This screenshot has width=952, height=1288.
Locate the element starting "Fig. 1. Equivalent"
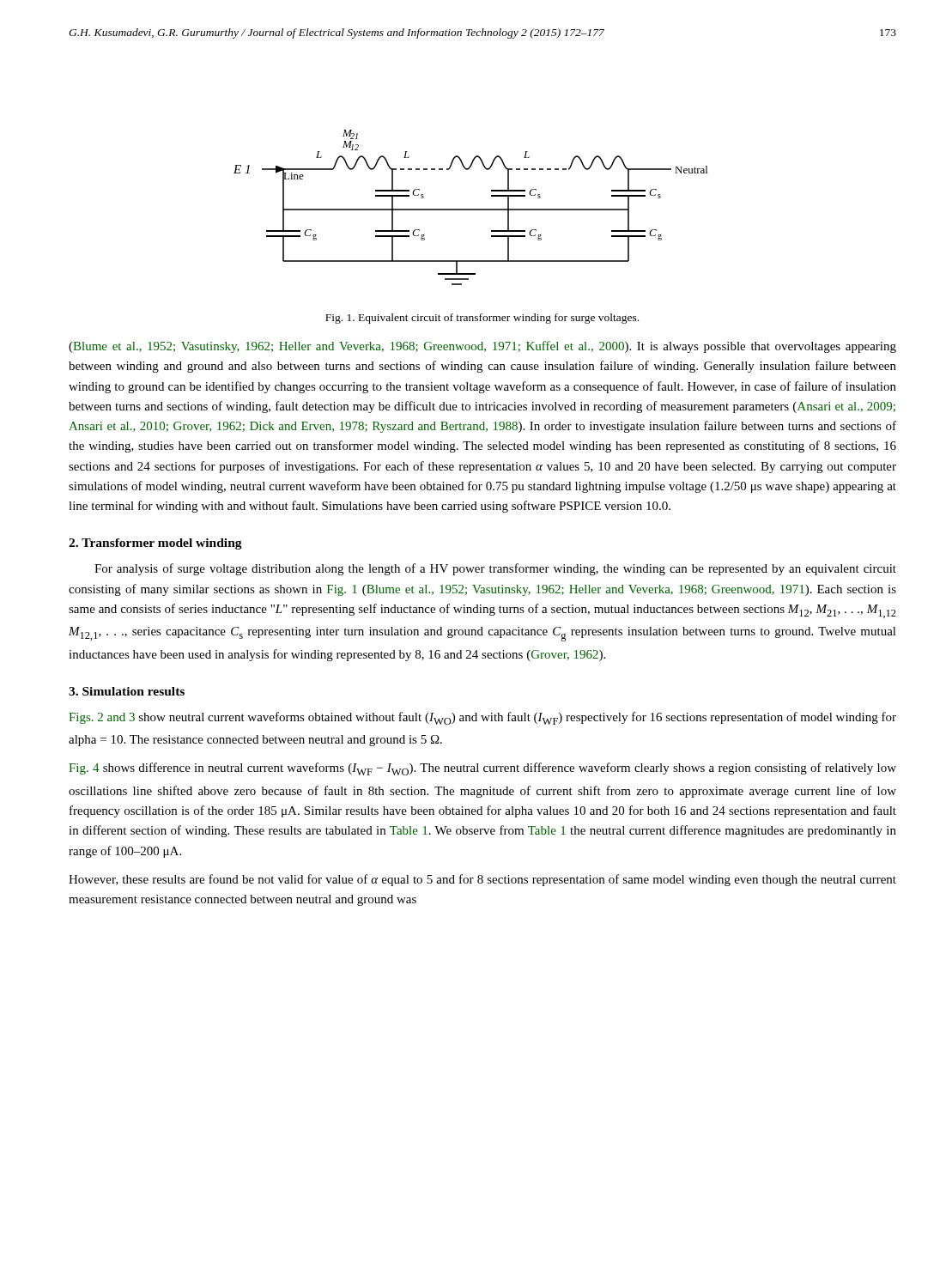(482, 317)
